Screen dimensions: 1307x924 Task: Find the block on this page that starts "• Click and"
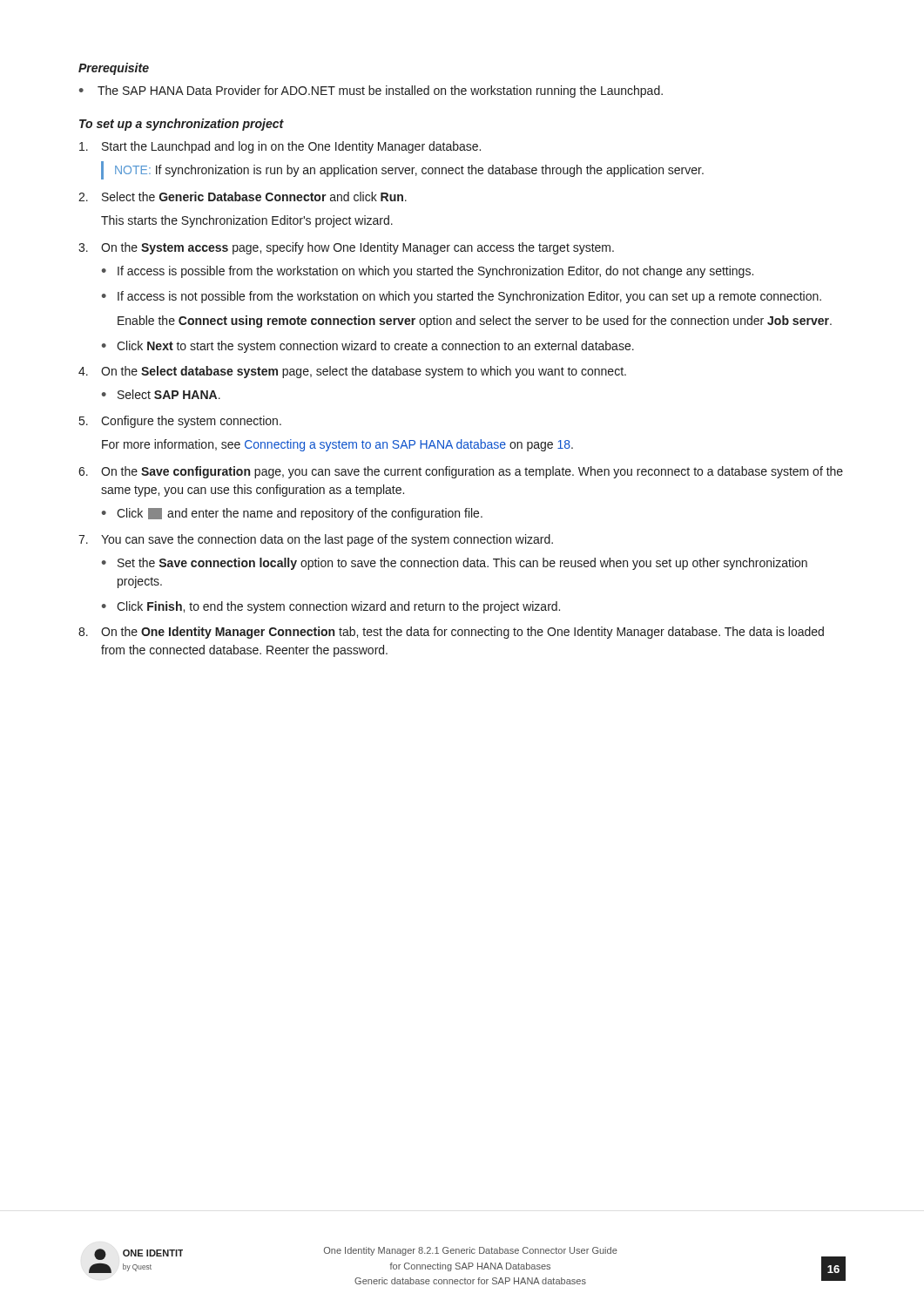(x=473, y=514)
